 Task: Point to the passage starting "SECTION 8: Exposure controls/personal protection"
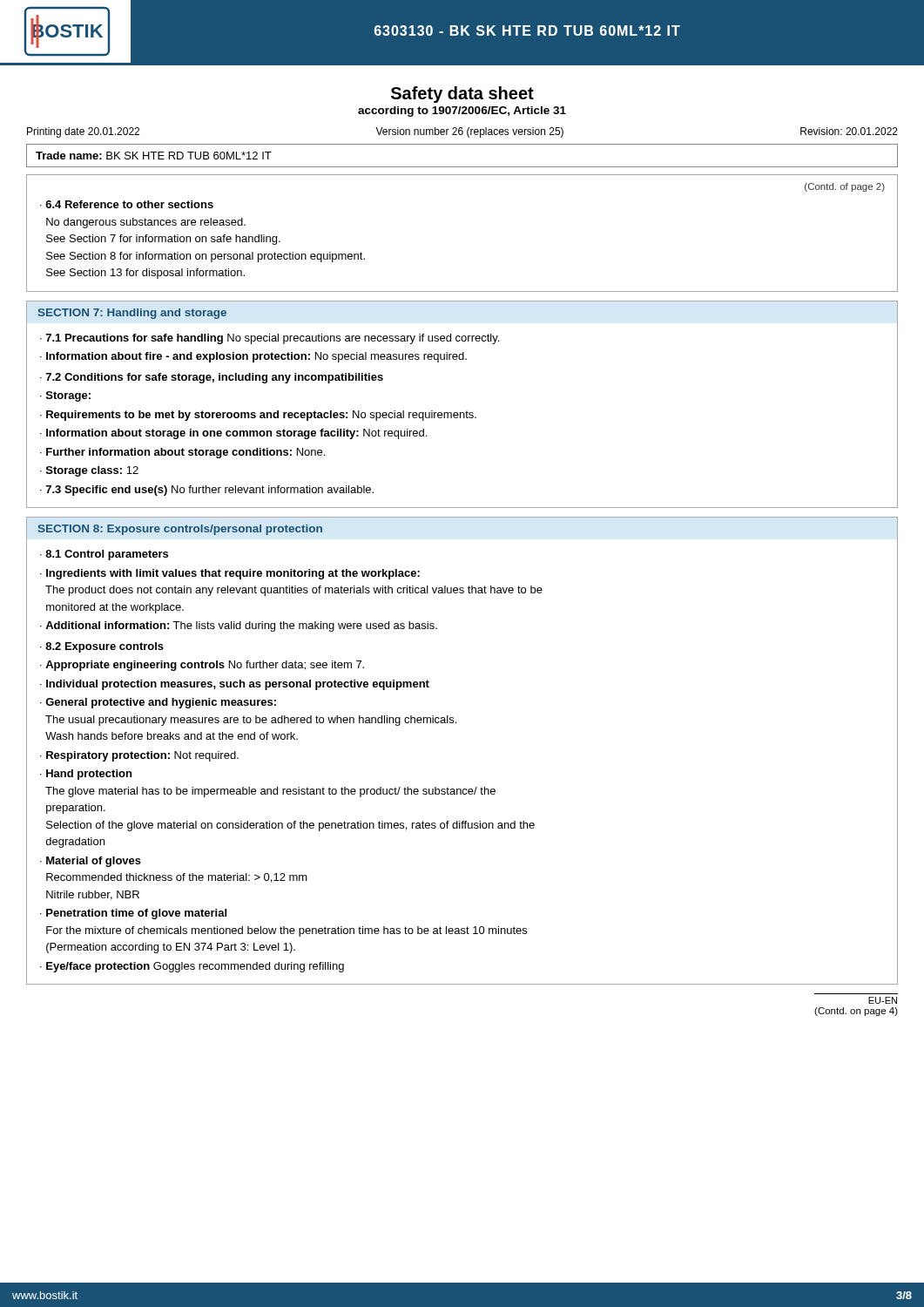180,528
